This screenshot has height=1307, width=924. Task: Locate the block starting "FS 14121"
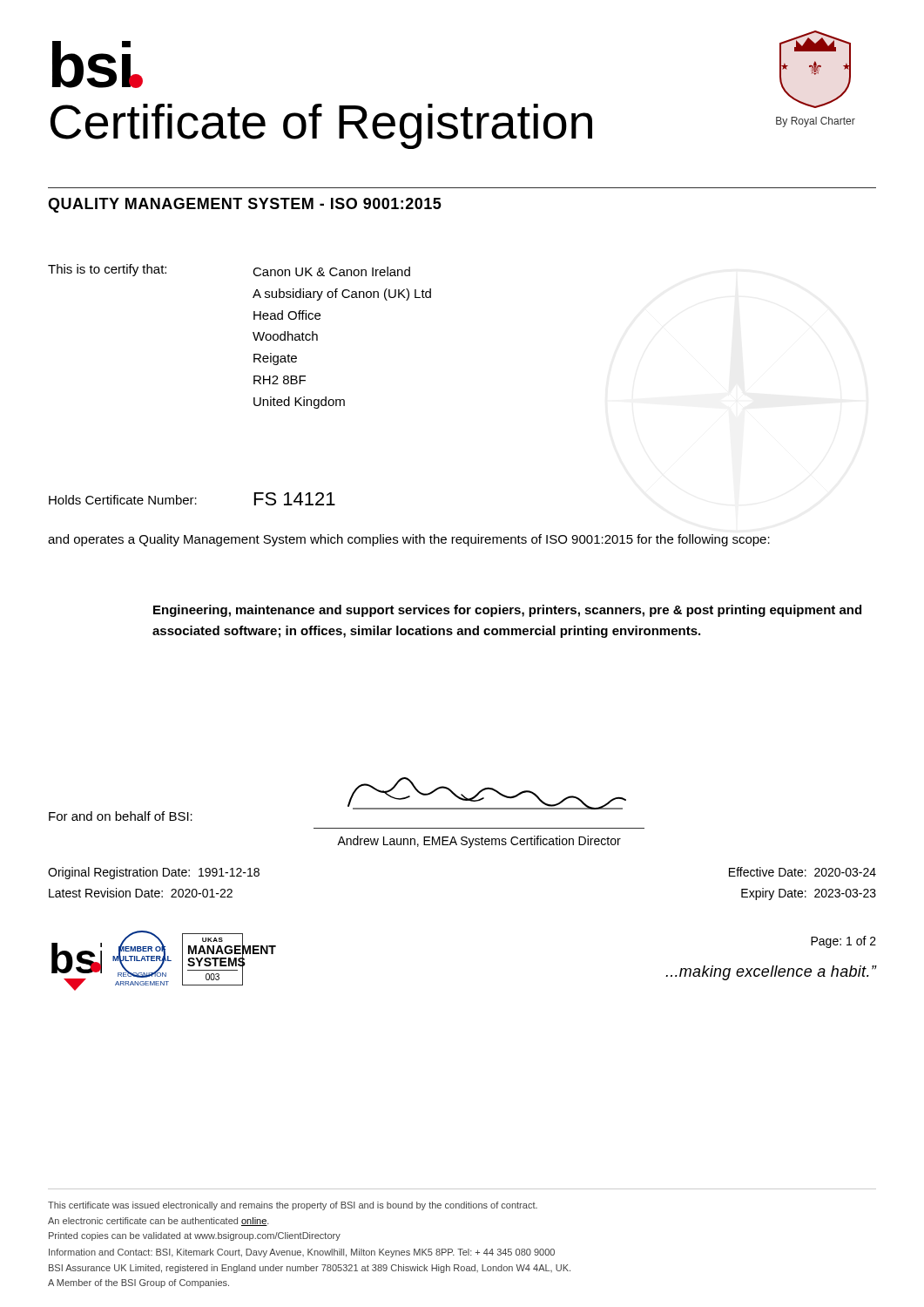294,499
